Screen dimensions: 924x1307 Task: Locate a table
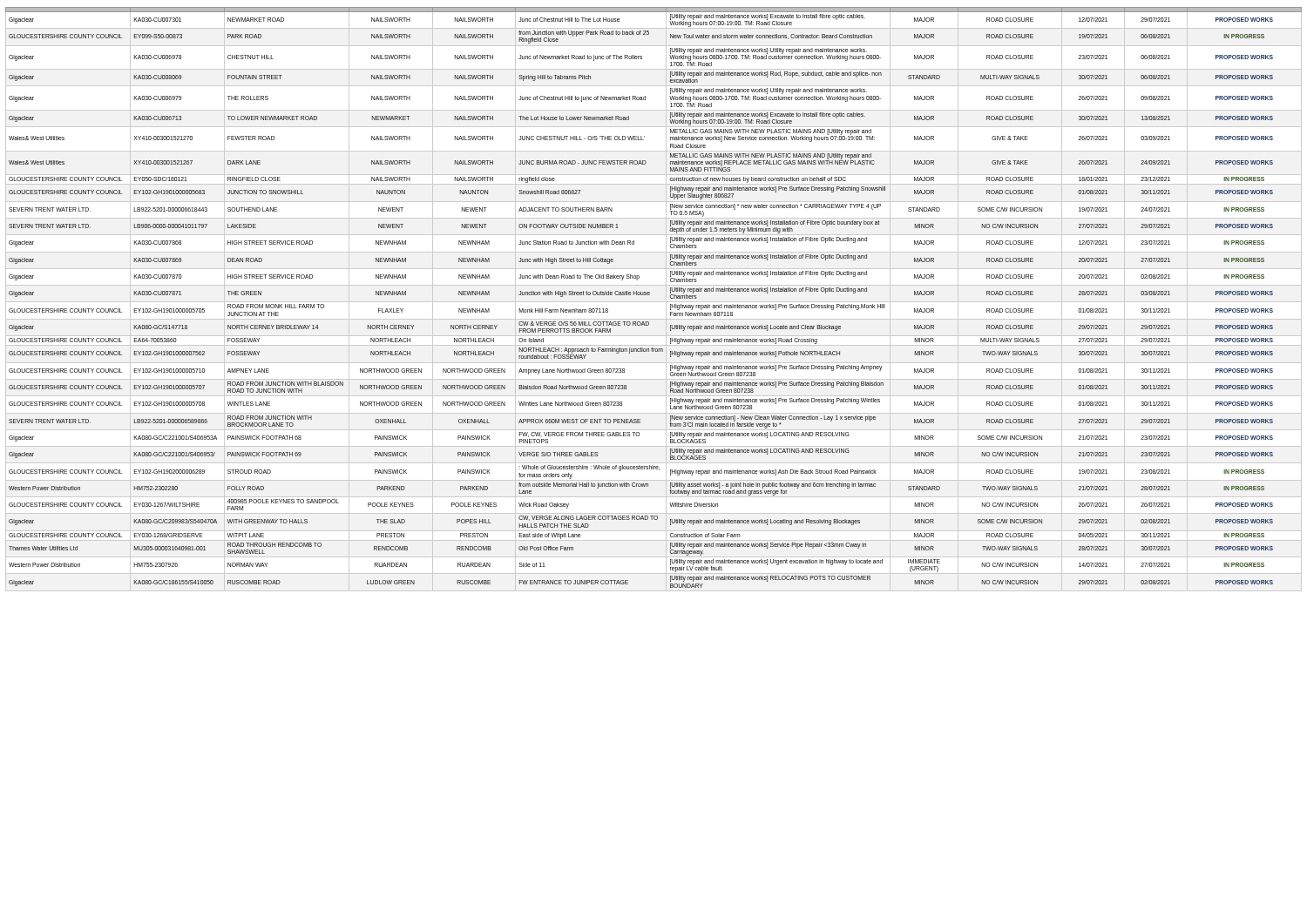tap(654, 299)
